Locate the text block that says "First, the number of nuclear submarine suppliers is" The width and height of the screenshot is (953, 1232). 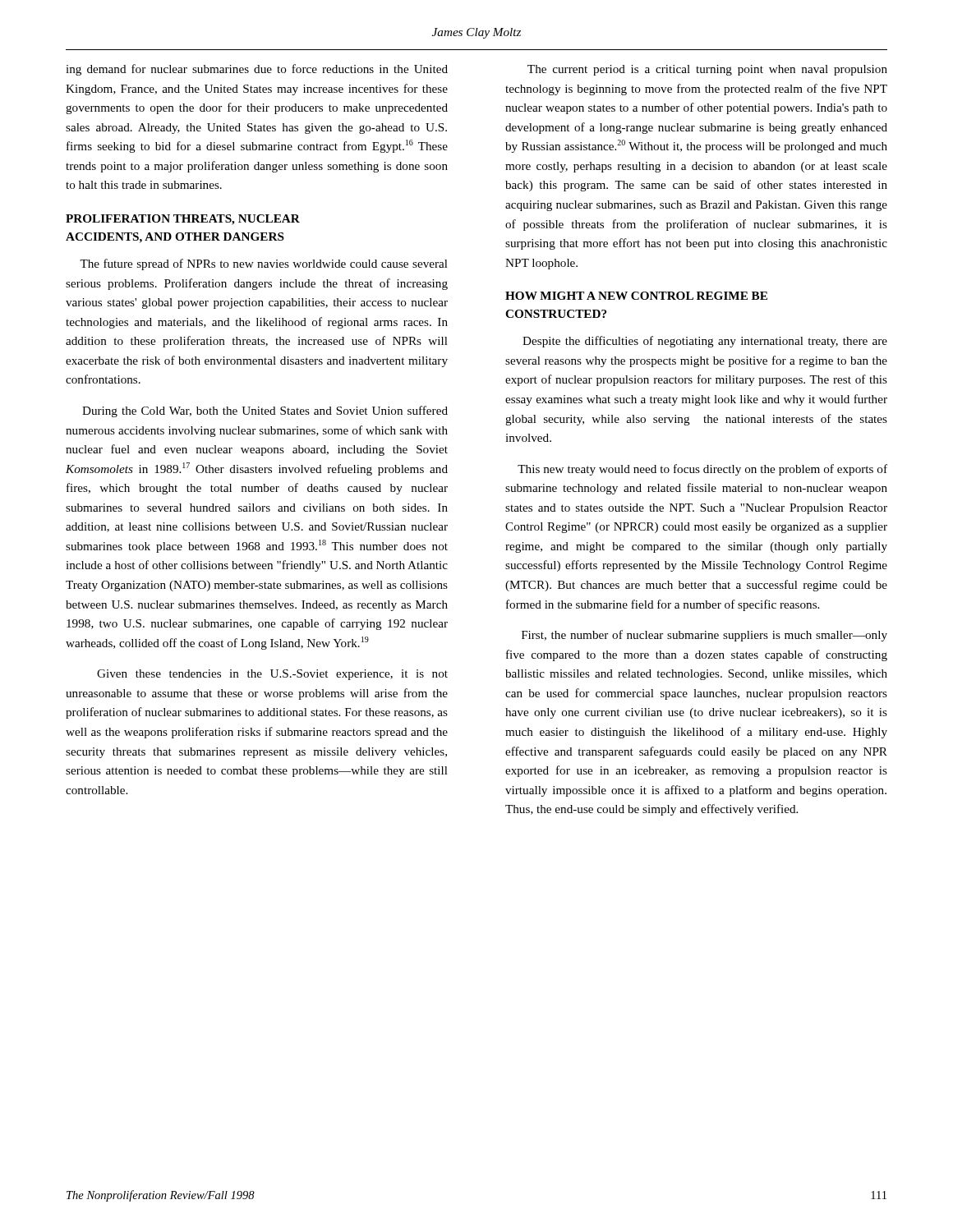696,722
